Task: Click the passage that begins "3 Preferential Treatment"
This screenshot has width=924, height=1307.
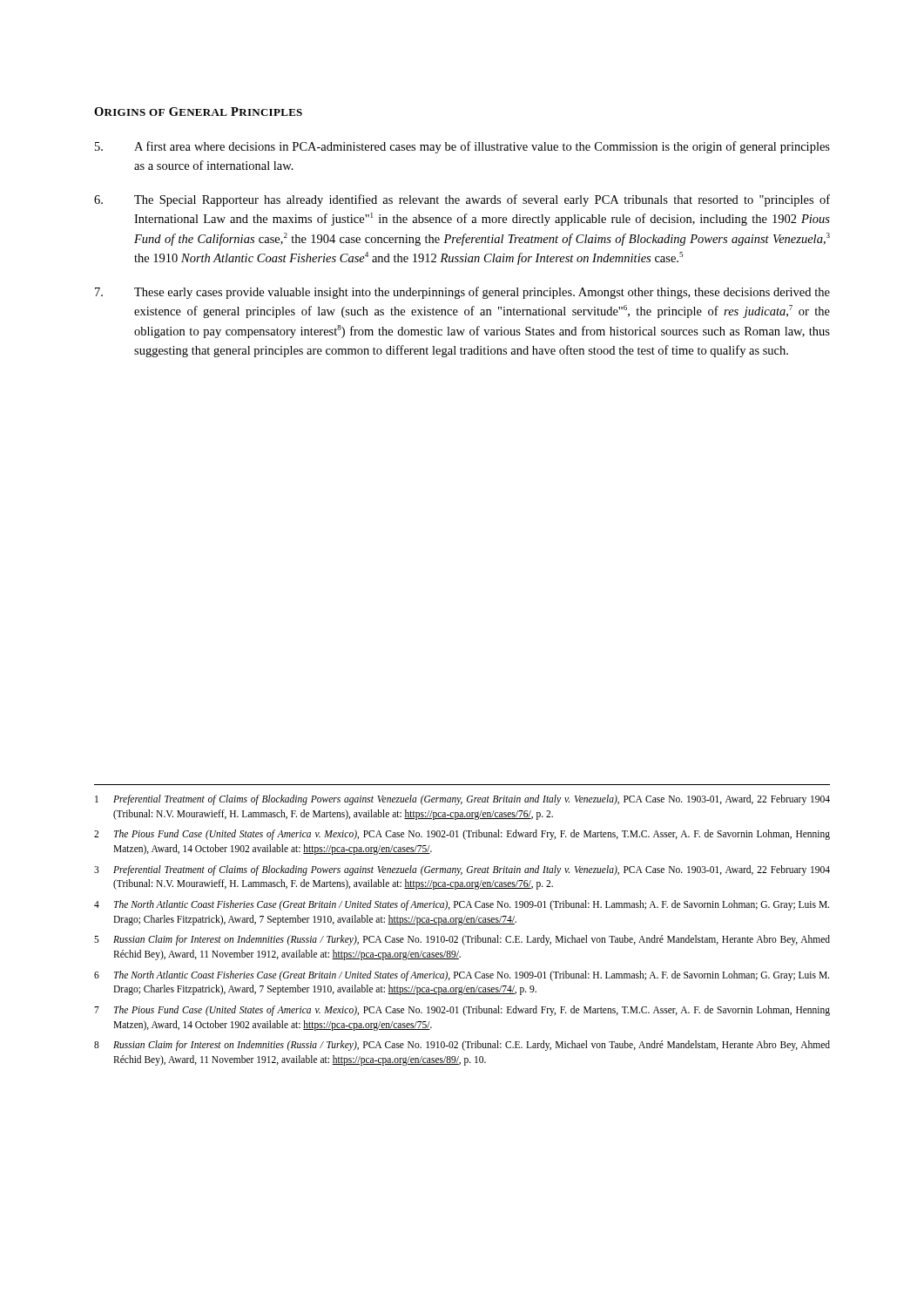Action: (x=462, y=877)
